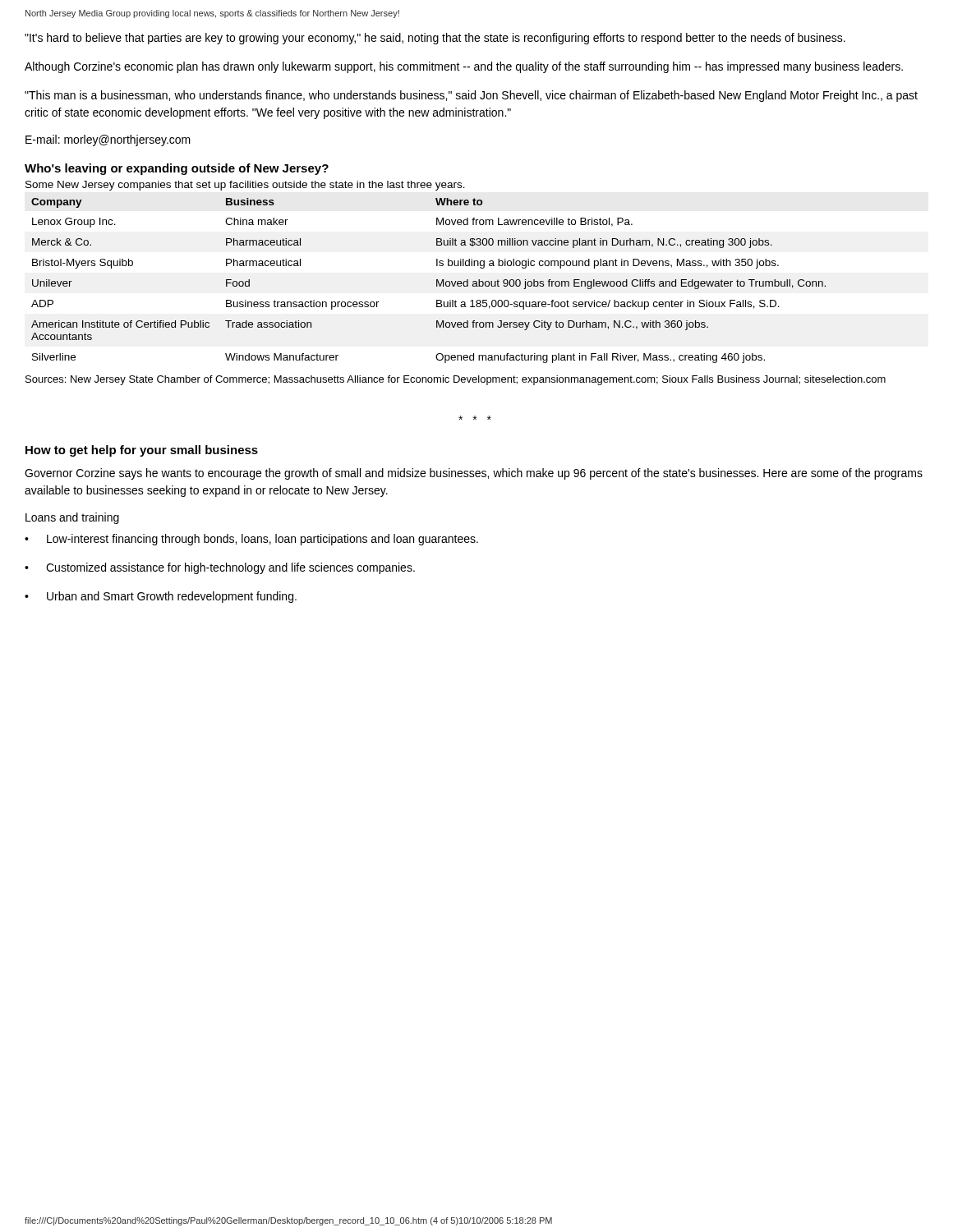Screen dimensions: 1232x953
Task: Find the list item with the text "• Customized assistance"
Action: [x=220, y=568]
